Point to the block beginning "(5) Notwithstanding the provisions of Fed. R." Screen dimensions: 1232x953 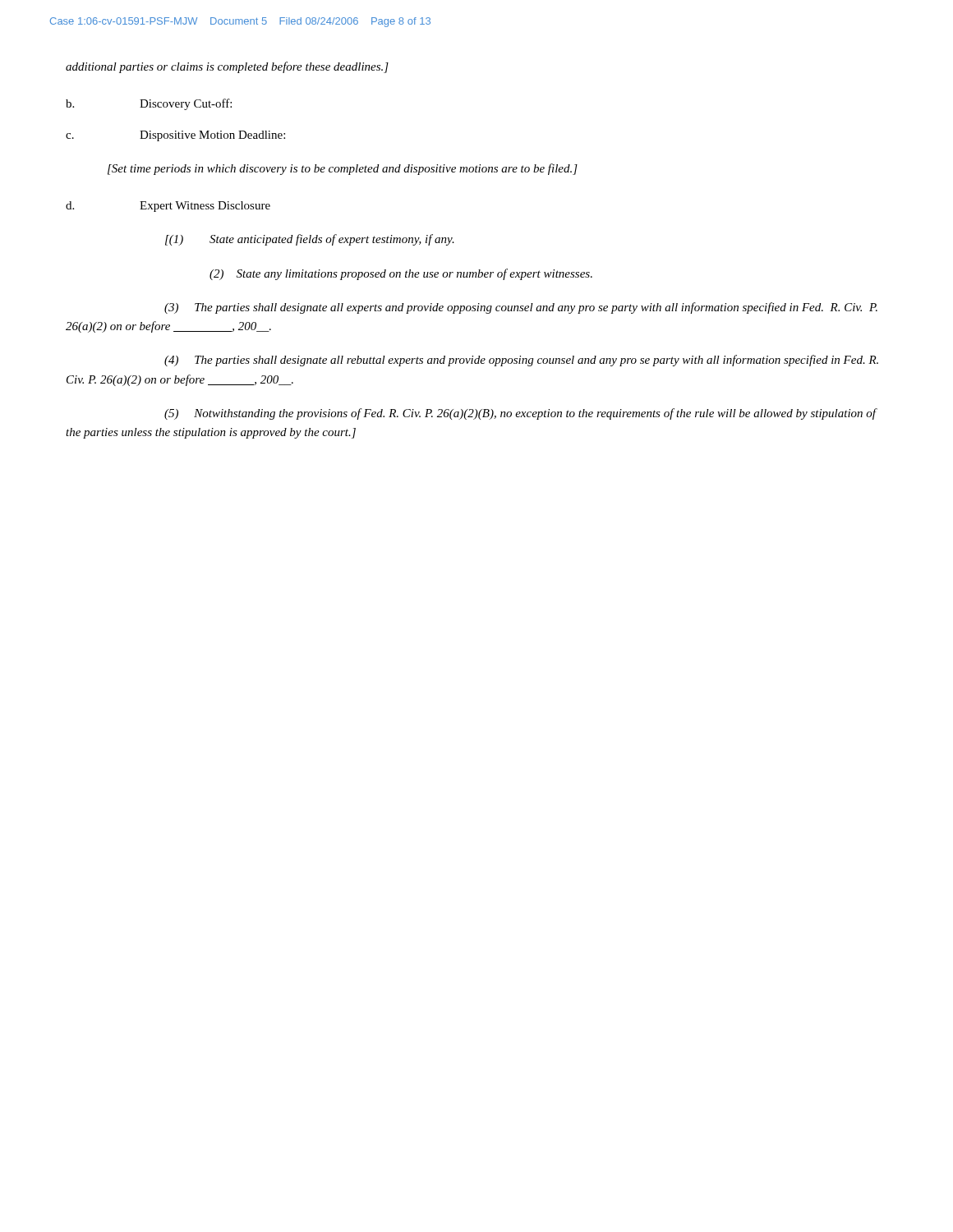(471, 422)
